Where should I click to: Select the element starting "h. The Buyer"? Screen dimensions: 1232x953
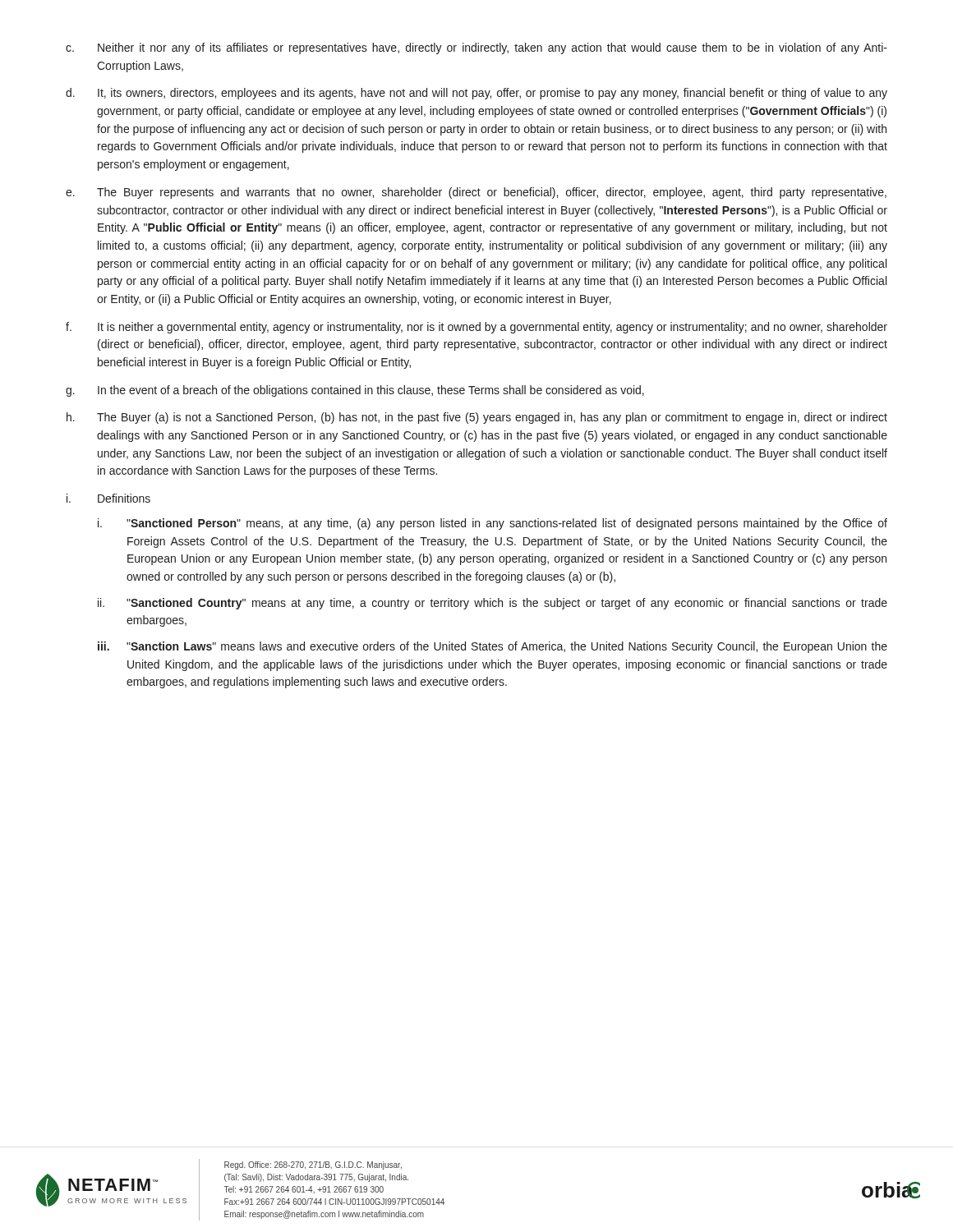(x=476, y=445)
